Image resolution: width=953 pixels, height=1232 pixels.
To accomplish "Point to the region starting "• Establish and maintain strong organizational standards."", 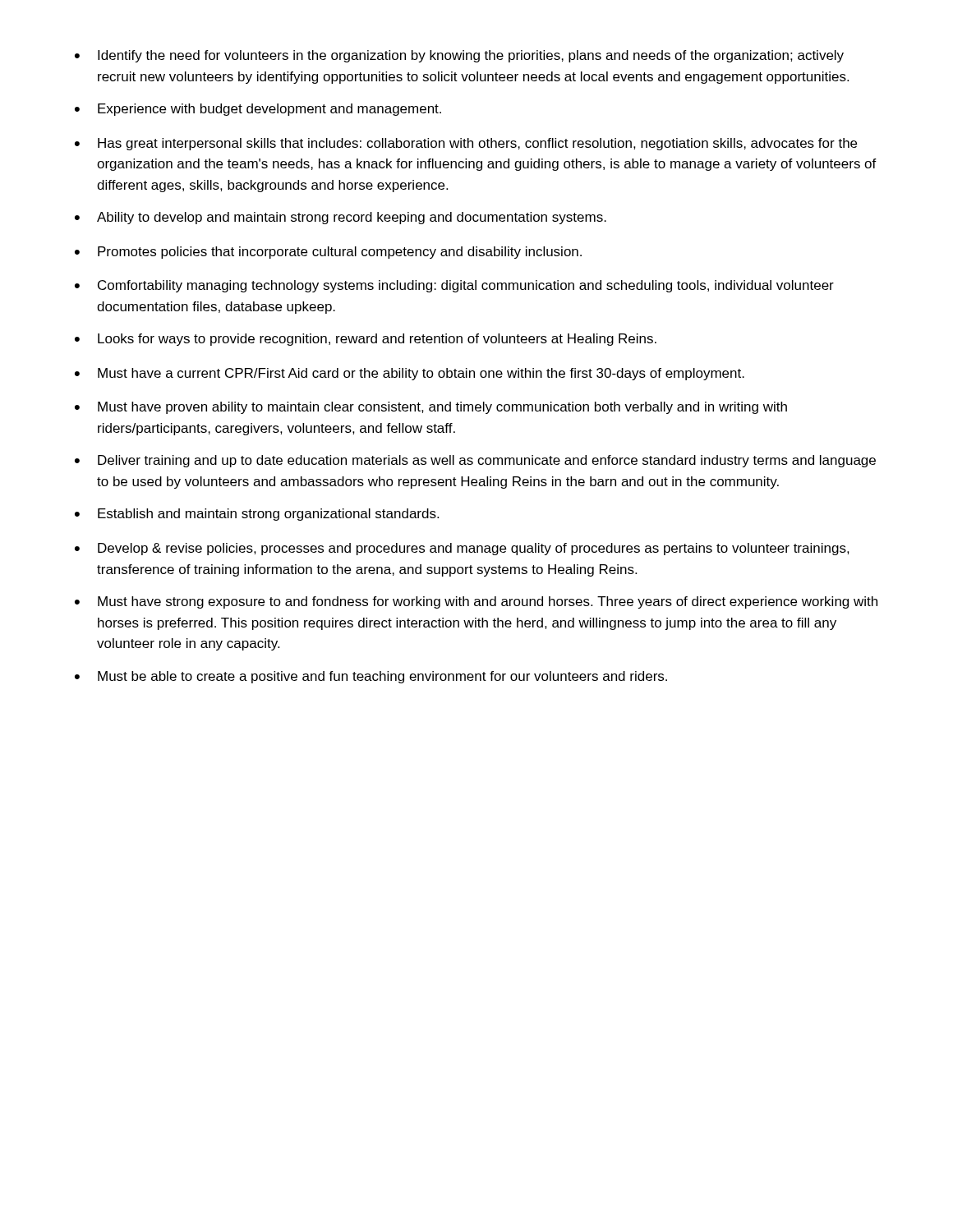I will [x=257, y=515].
